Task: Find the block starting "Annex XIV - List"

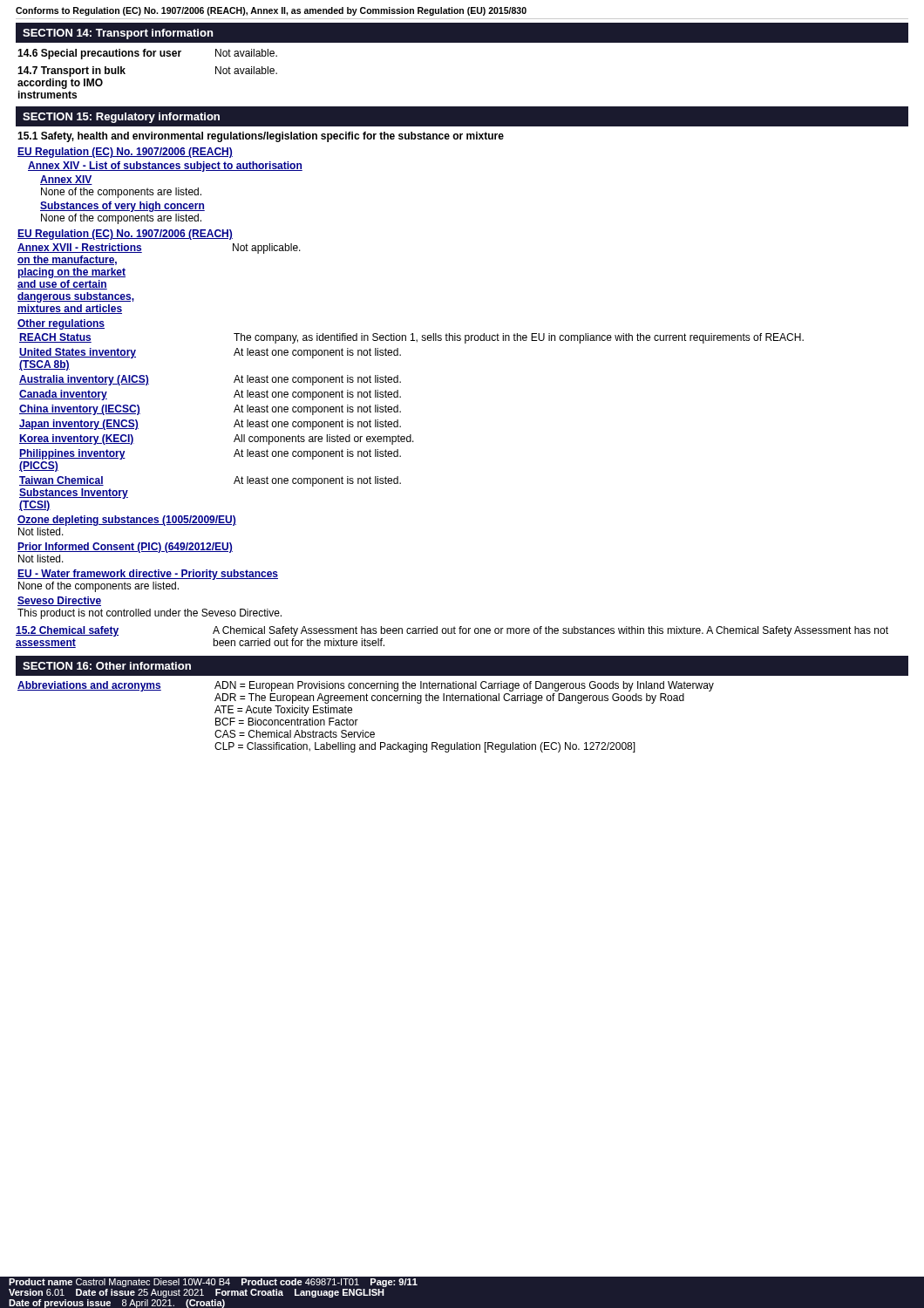Action: click(165, 166)
